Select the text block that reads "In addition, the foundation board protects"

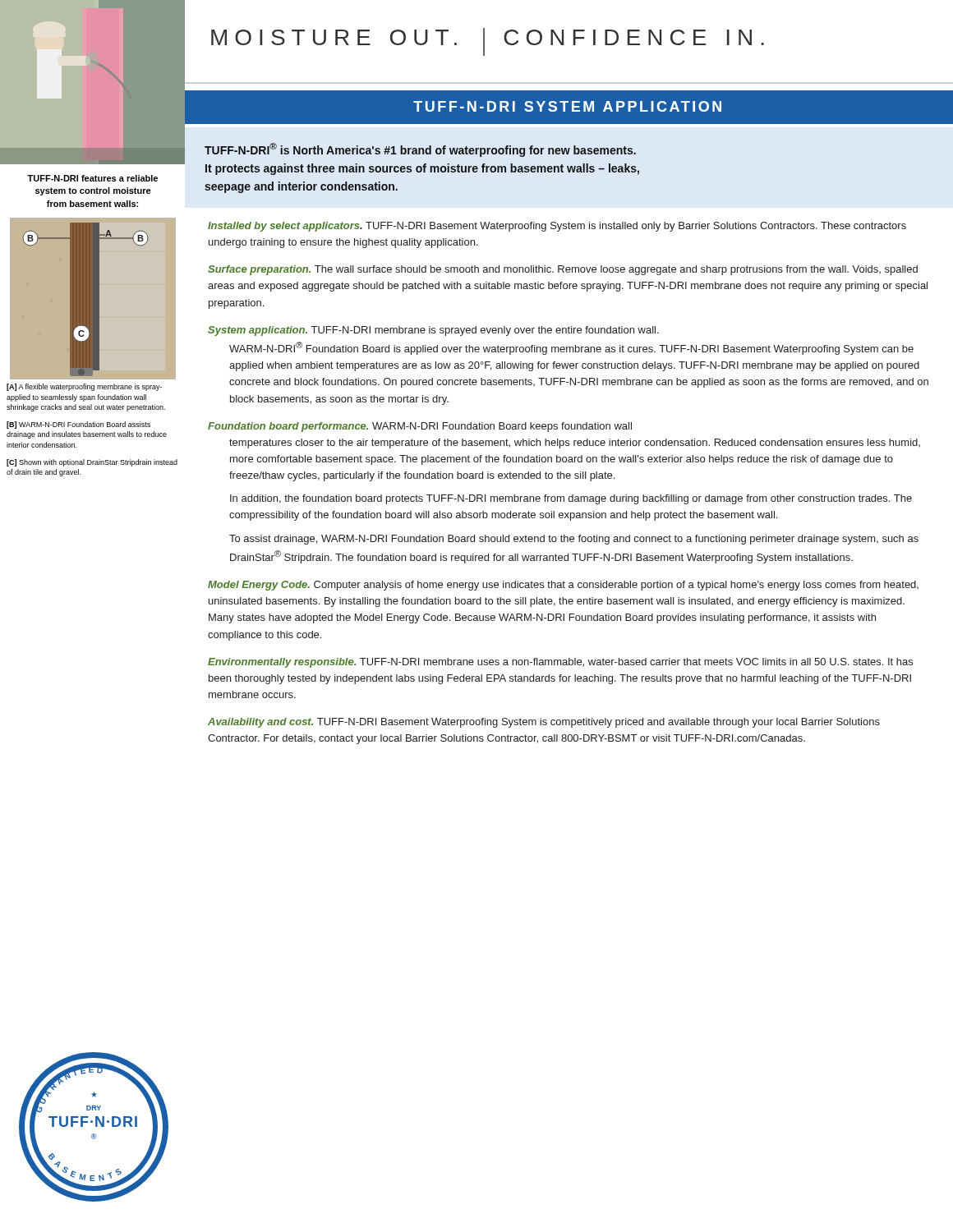click(571, 507)
